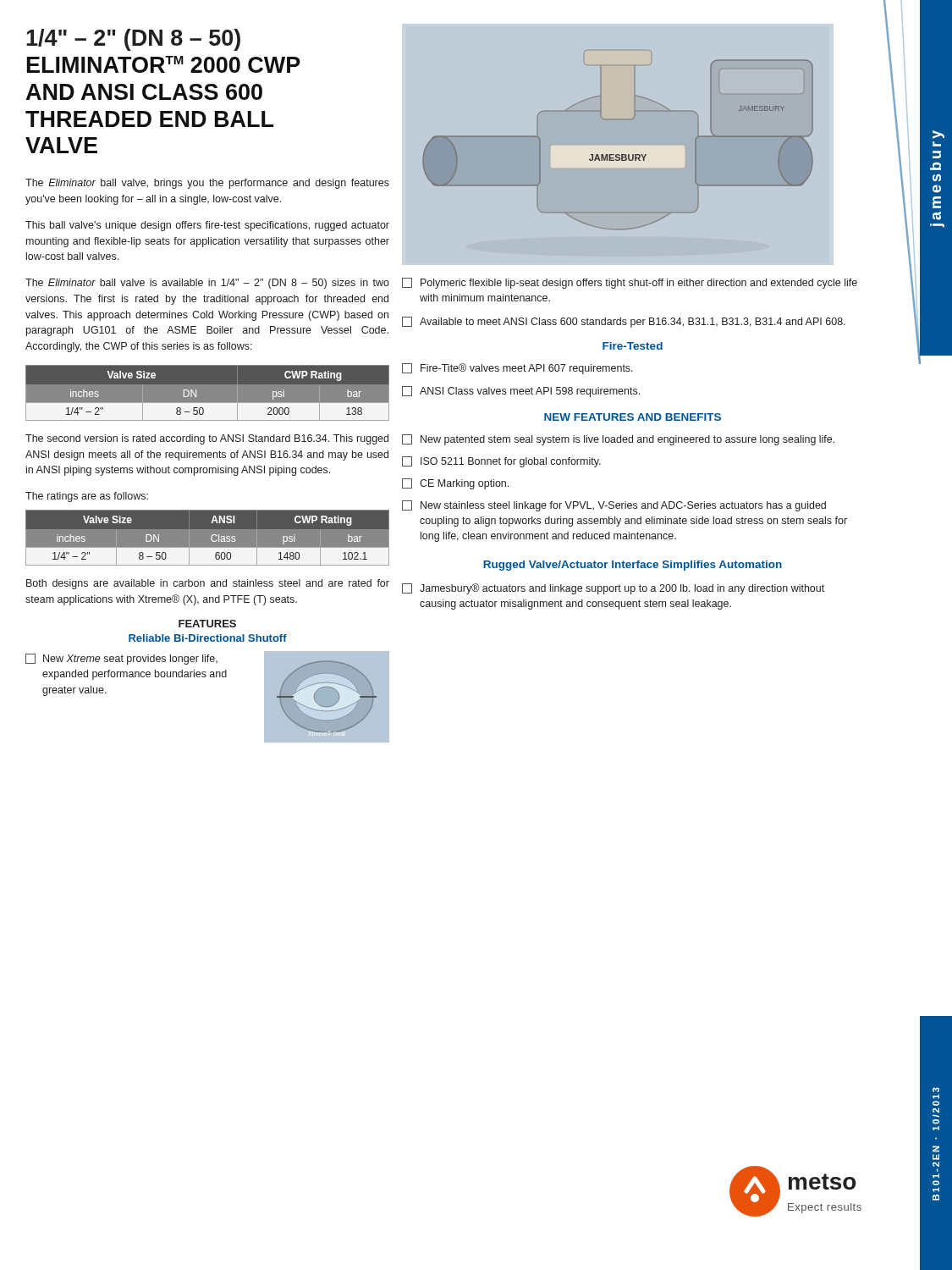Click on the photo
The image size is (952, 1270).
pos(618,144)
